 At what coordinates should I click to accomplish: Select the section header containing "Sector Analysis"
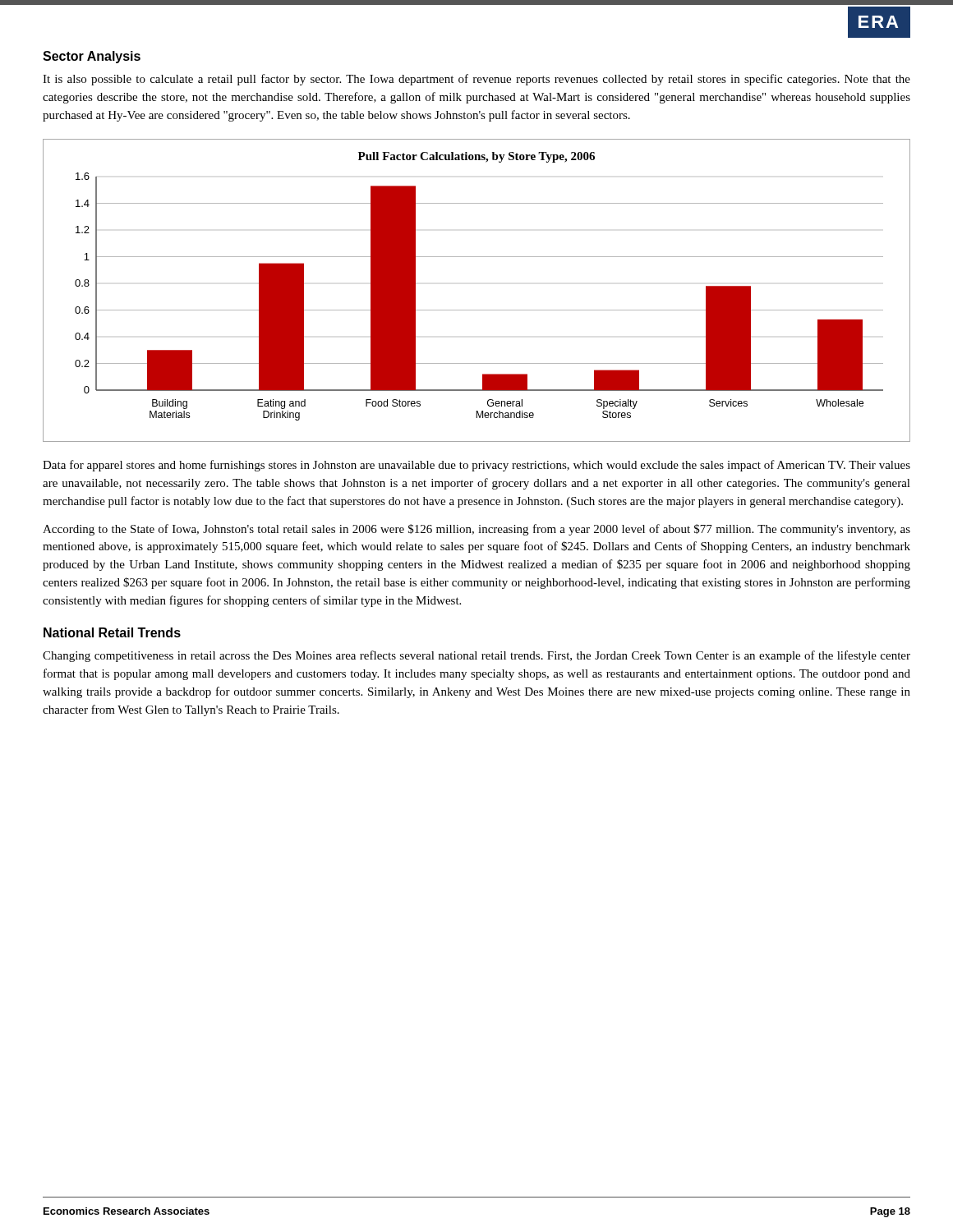92,56
